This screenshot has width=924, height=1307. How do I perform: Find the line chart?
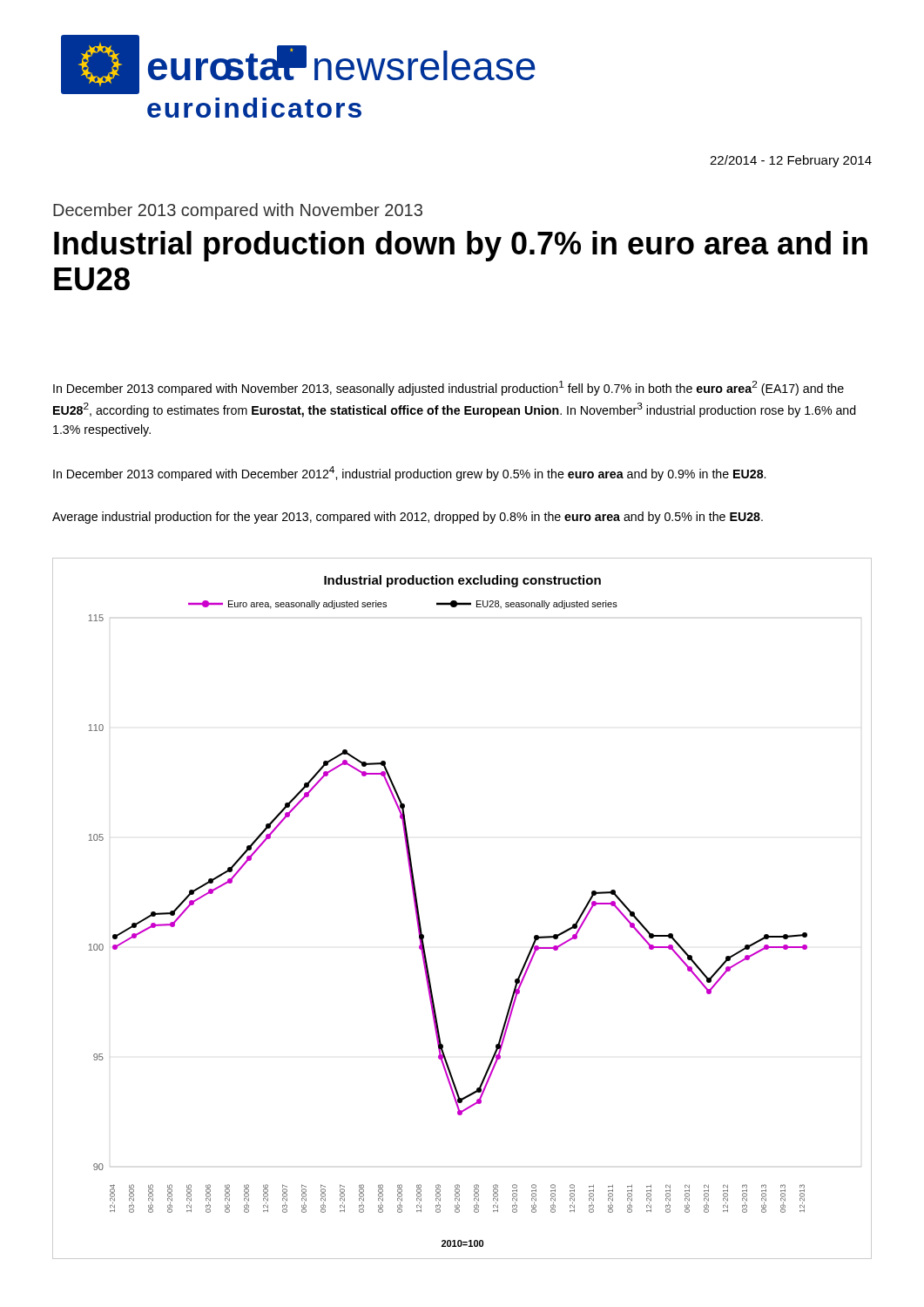tap(462, 908)
